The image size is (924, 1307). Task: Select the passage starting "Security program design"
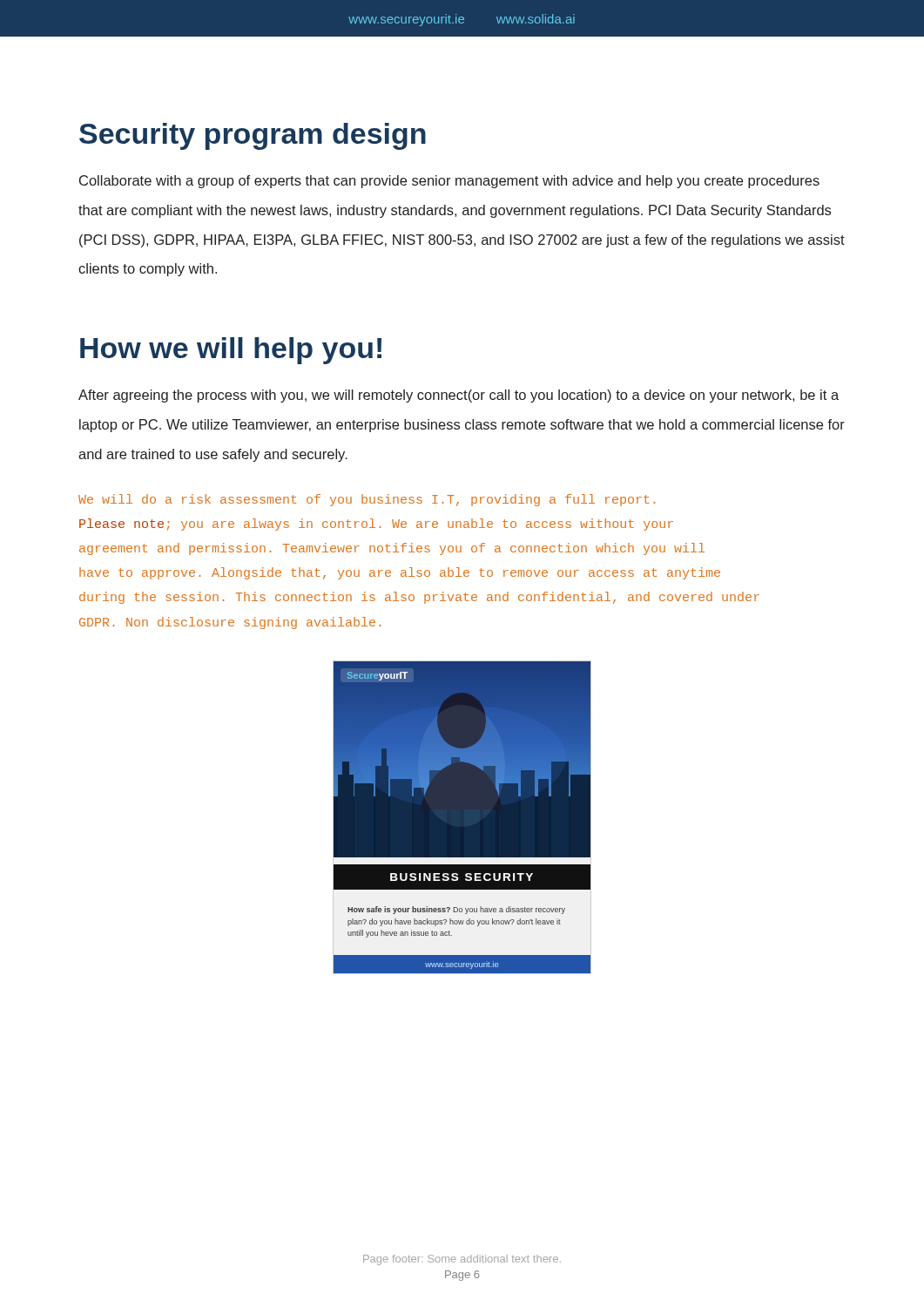253,133
